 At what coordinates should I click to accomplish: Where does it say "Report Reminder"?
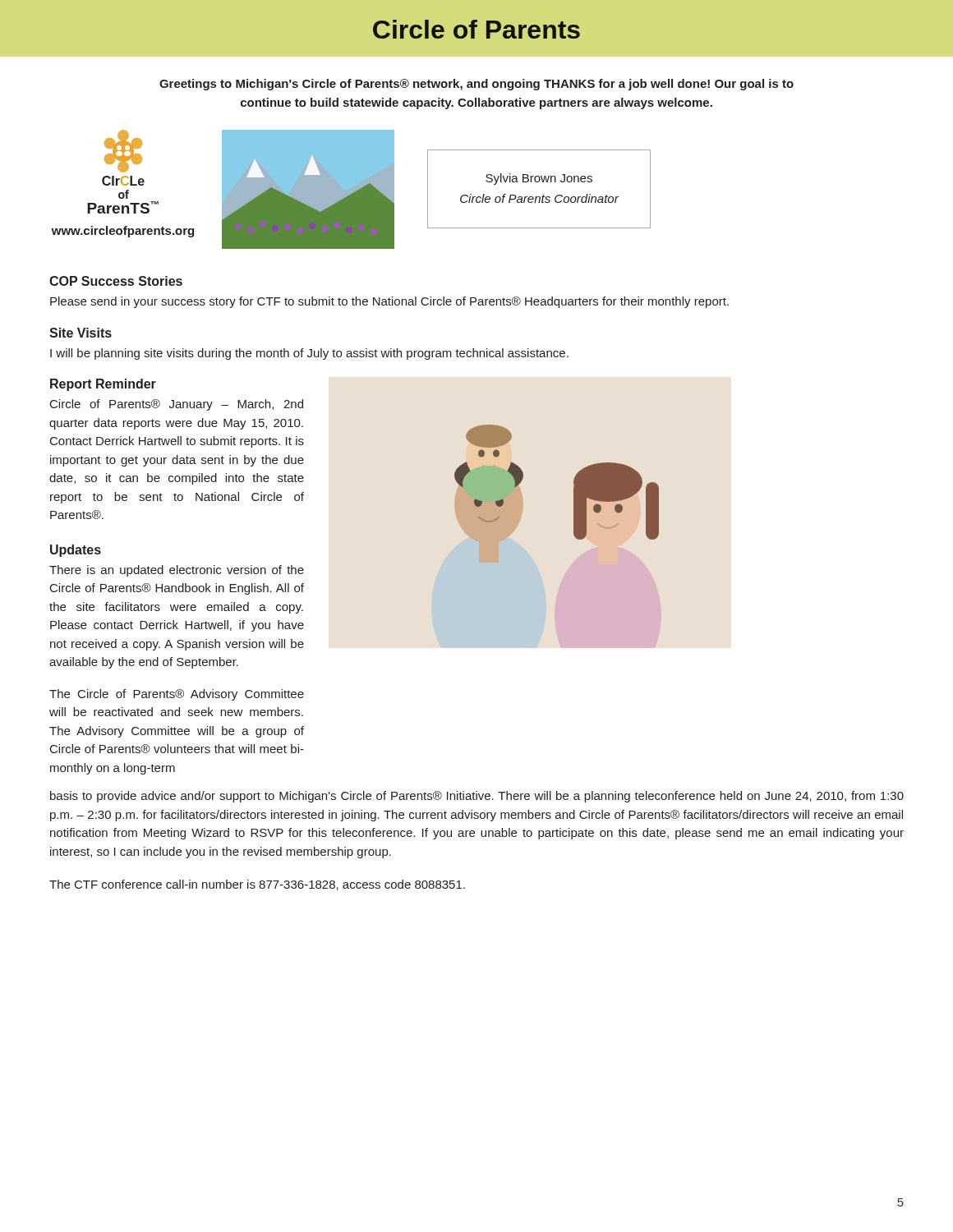103,384
